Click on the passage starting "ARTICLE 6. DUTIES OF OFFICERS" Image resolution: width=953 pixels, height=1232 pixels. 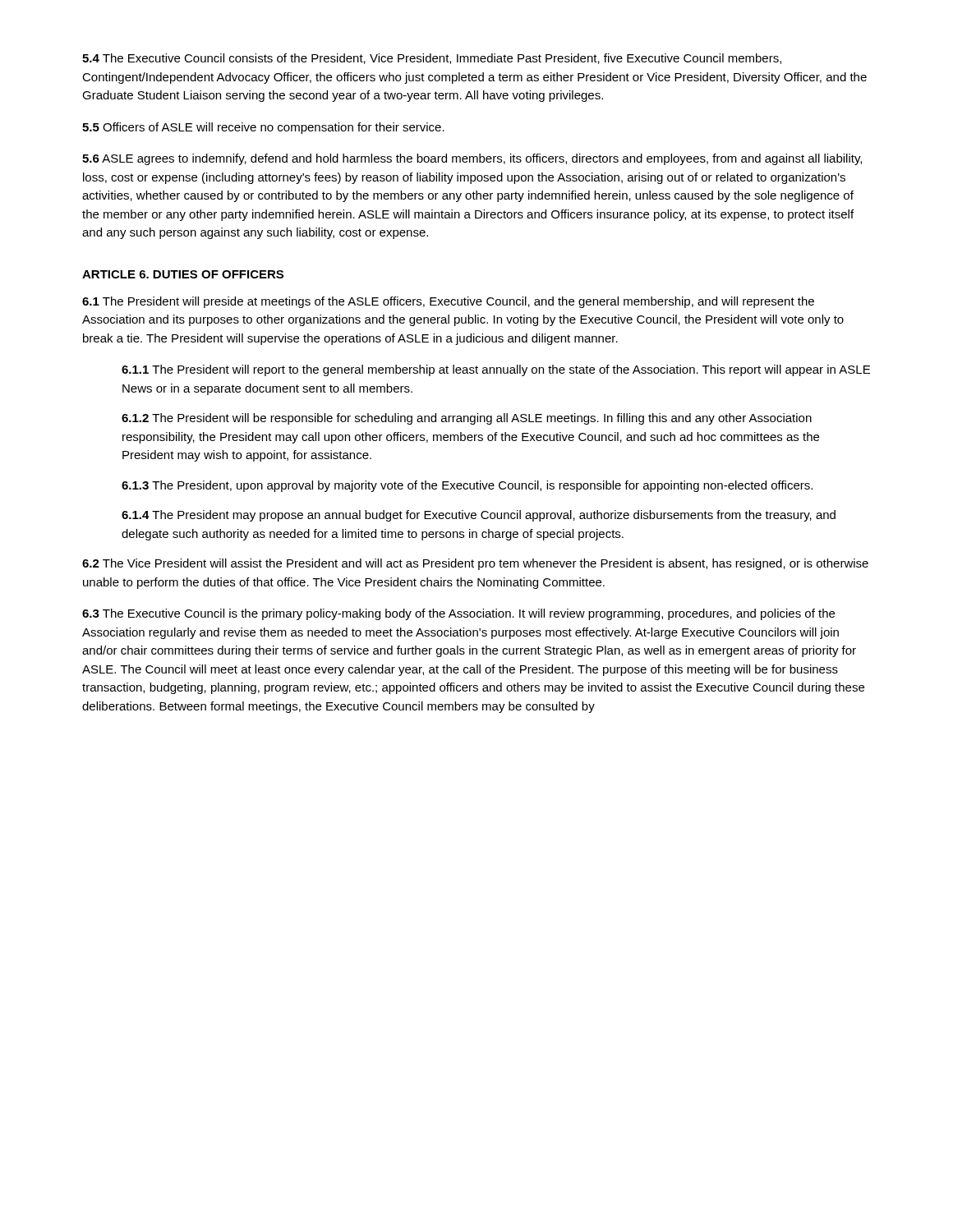point(183,274)
